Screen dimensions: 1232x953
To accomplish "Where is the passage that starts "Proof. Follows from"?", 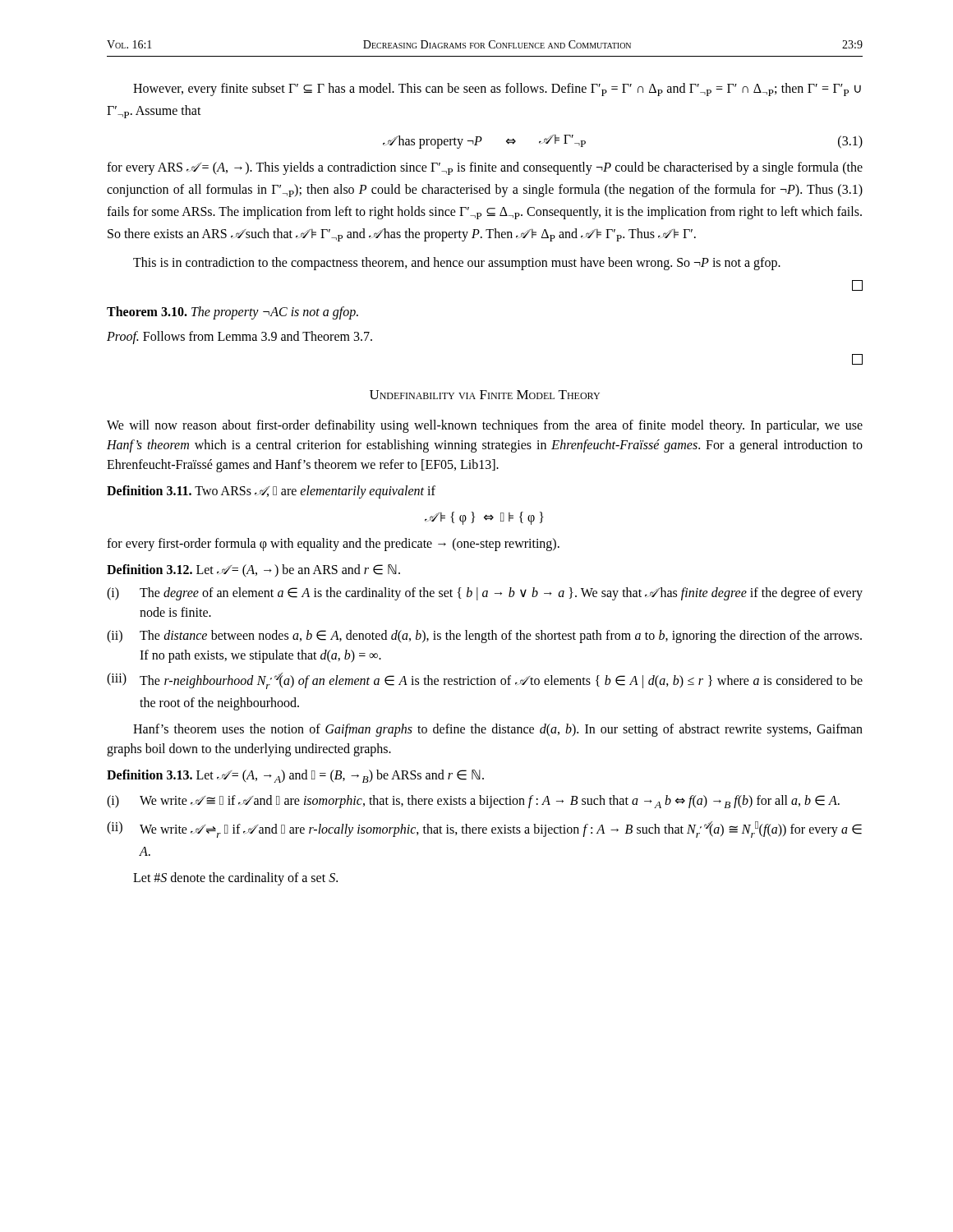I will 239,338.
